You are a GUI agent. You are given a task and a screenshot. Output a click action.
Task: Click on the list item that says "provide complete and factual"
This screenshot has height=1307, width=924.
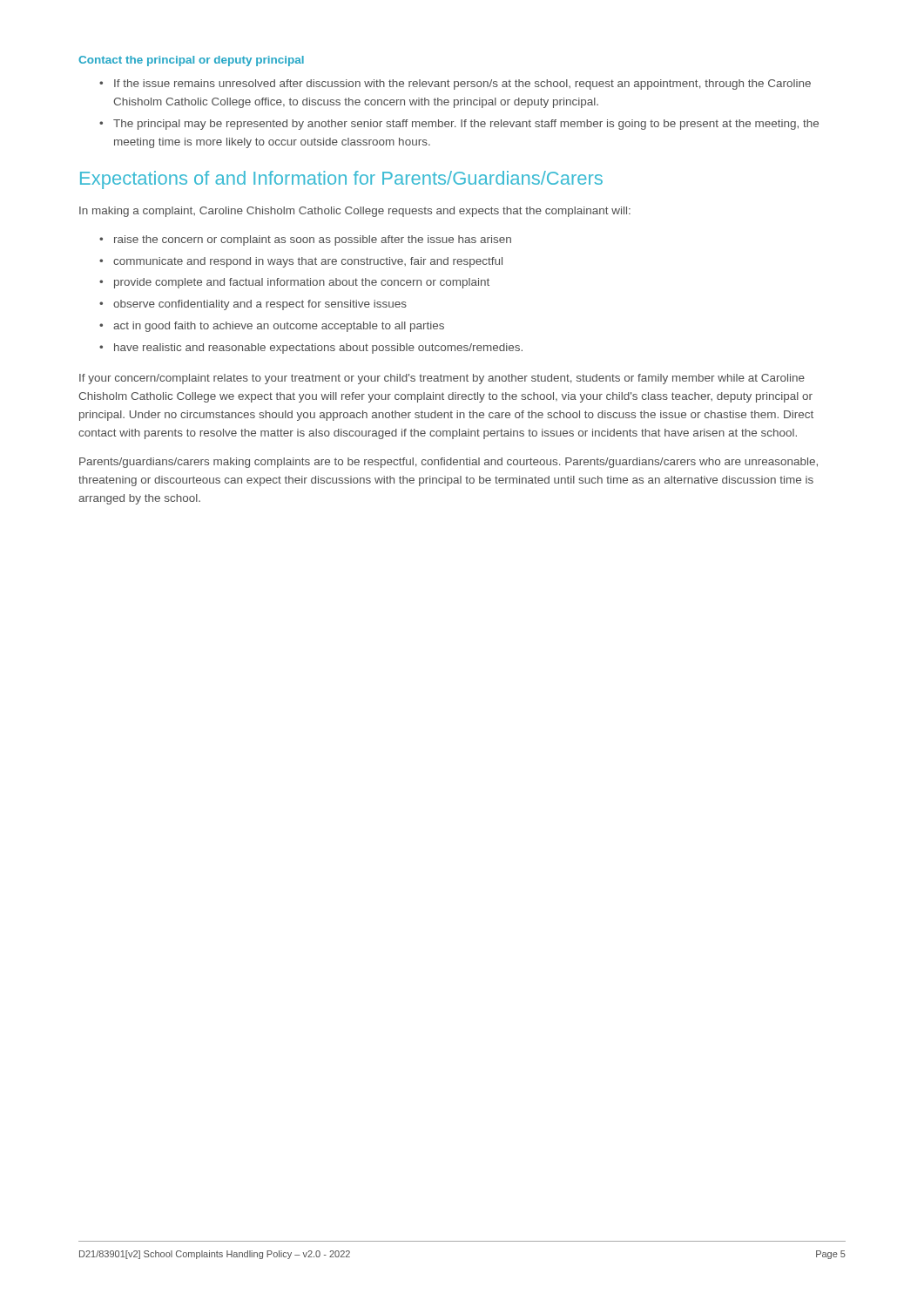pos(301,282)
